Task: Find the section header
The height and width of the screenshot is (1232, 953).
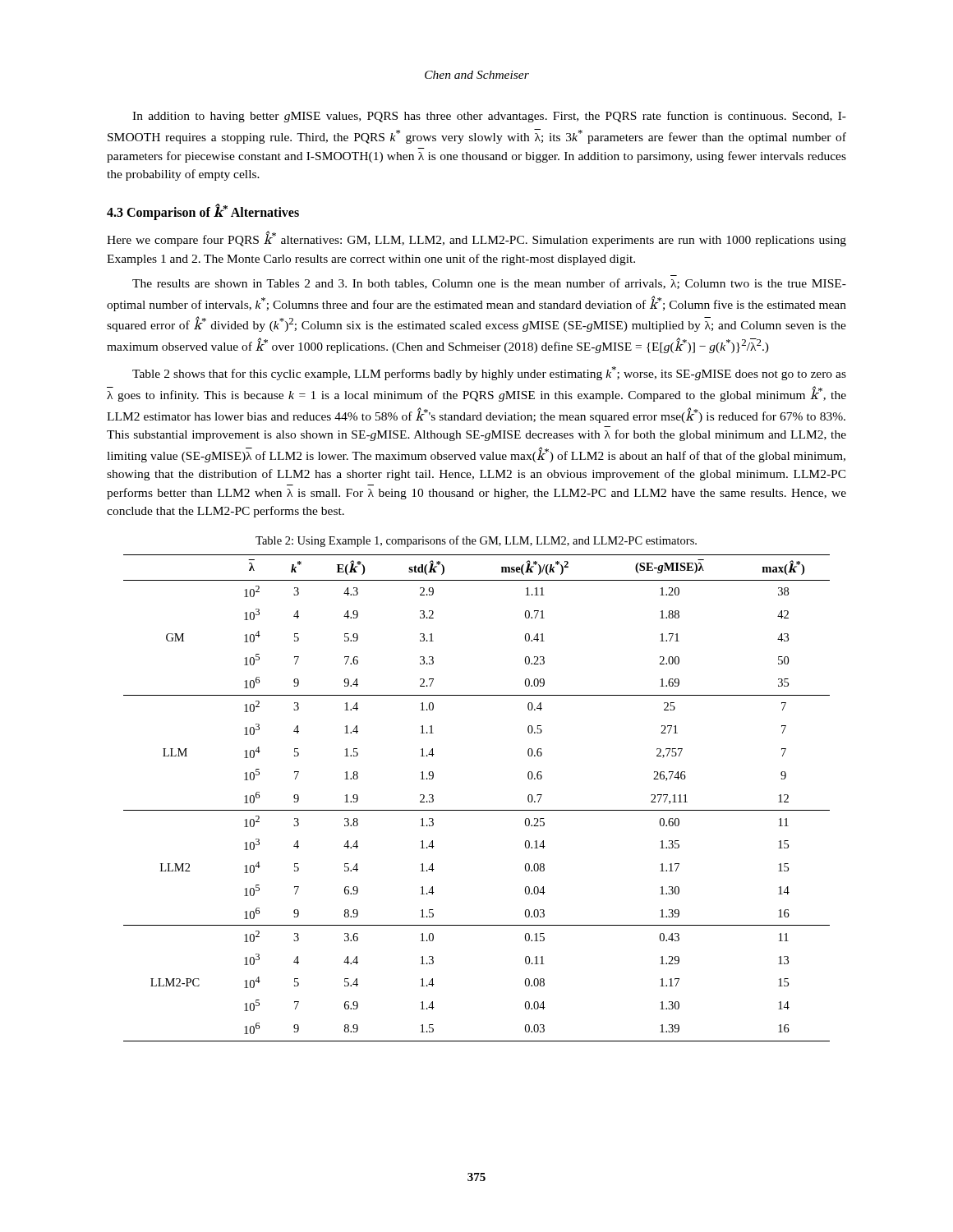Action: point(203,210)
